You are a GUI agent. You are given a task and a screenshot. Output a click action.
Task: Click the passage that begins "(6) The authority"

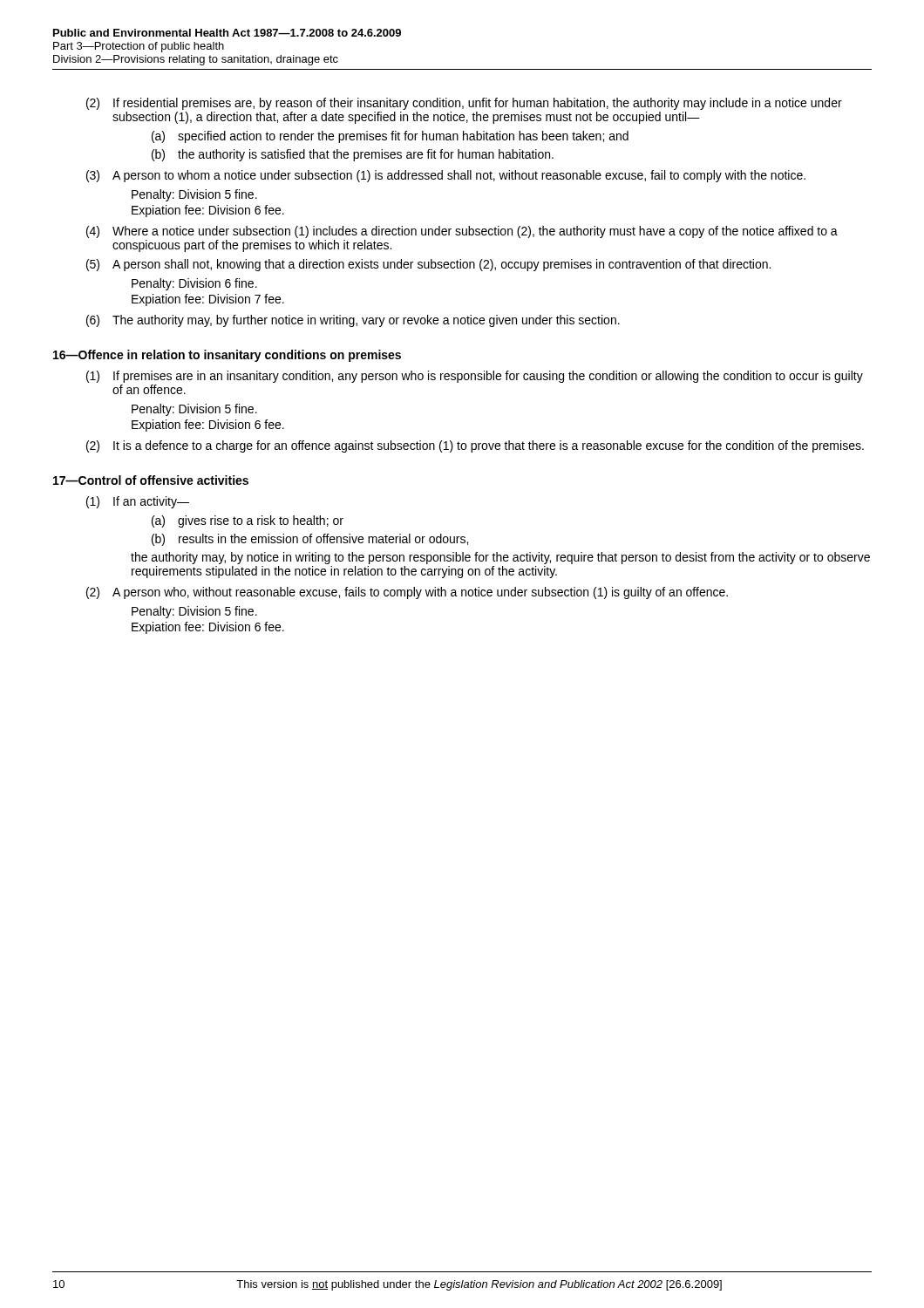click(x=462, y=320)
